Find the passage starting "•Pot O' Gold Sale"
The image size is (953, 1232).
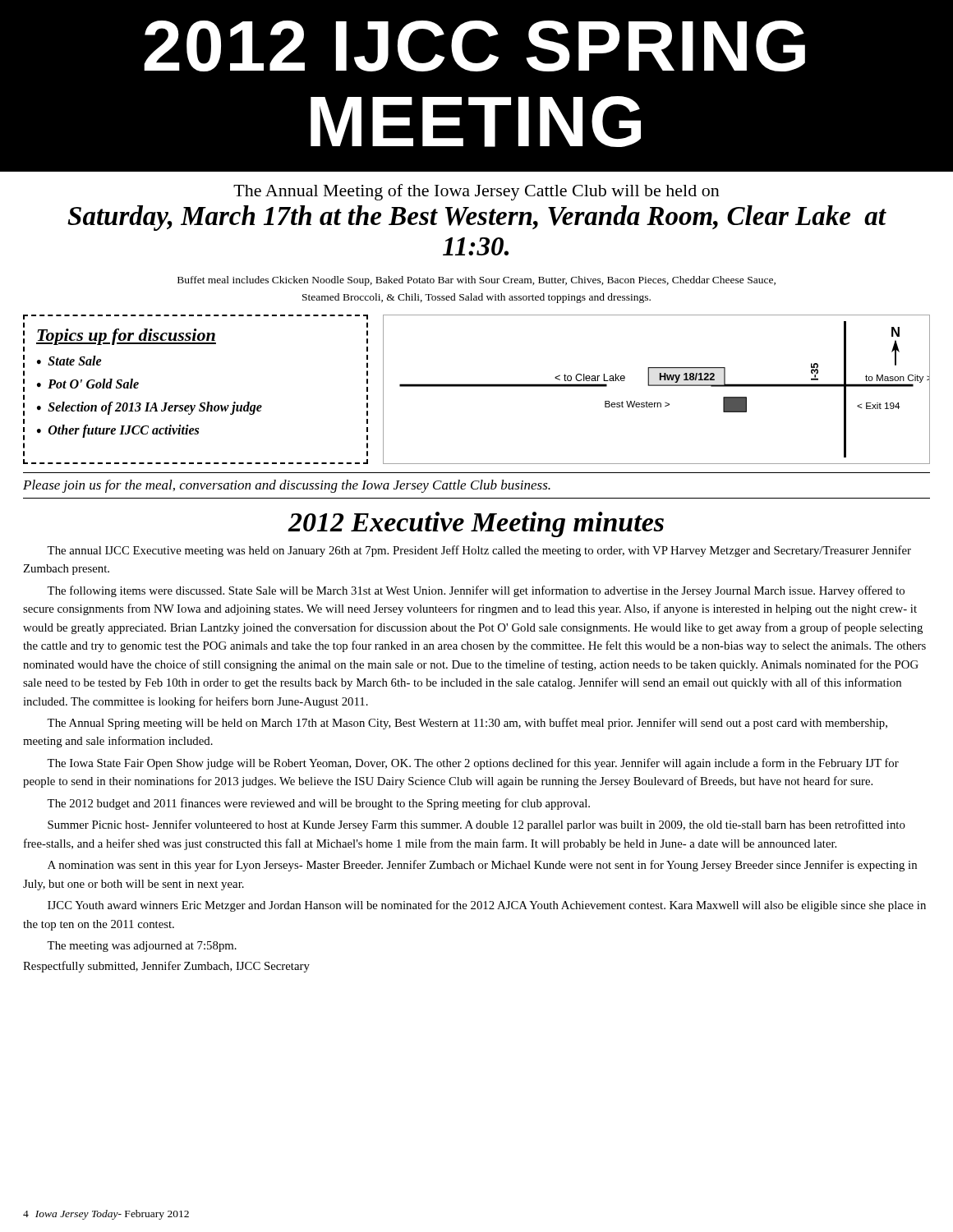click(87, 385)
